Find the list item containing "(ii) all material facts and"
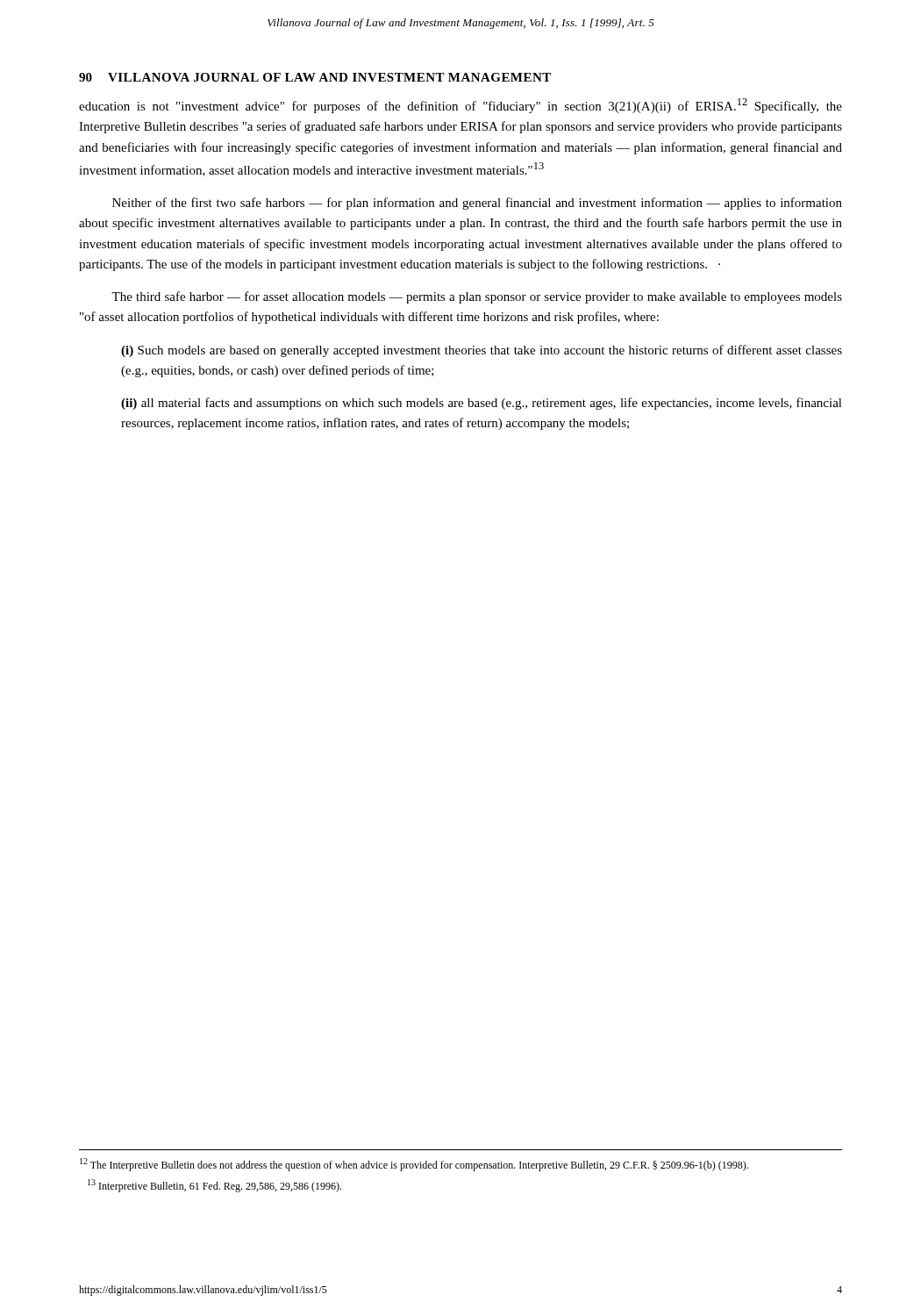The width and height of the screenshot is (921, 1316). [482, 413]
